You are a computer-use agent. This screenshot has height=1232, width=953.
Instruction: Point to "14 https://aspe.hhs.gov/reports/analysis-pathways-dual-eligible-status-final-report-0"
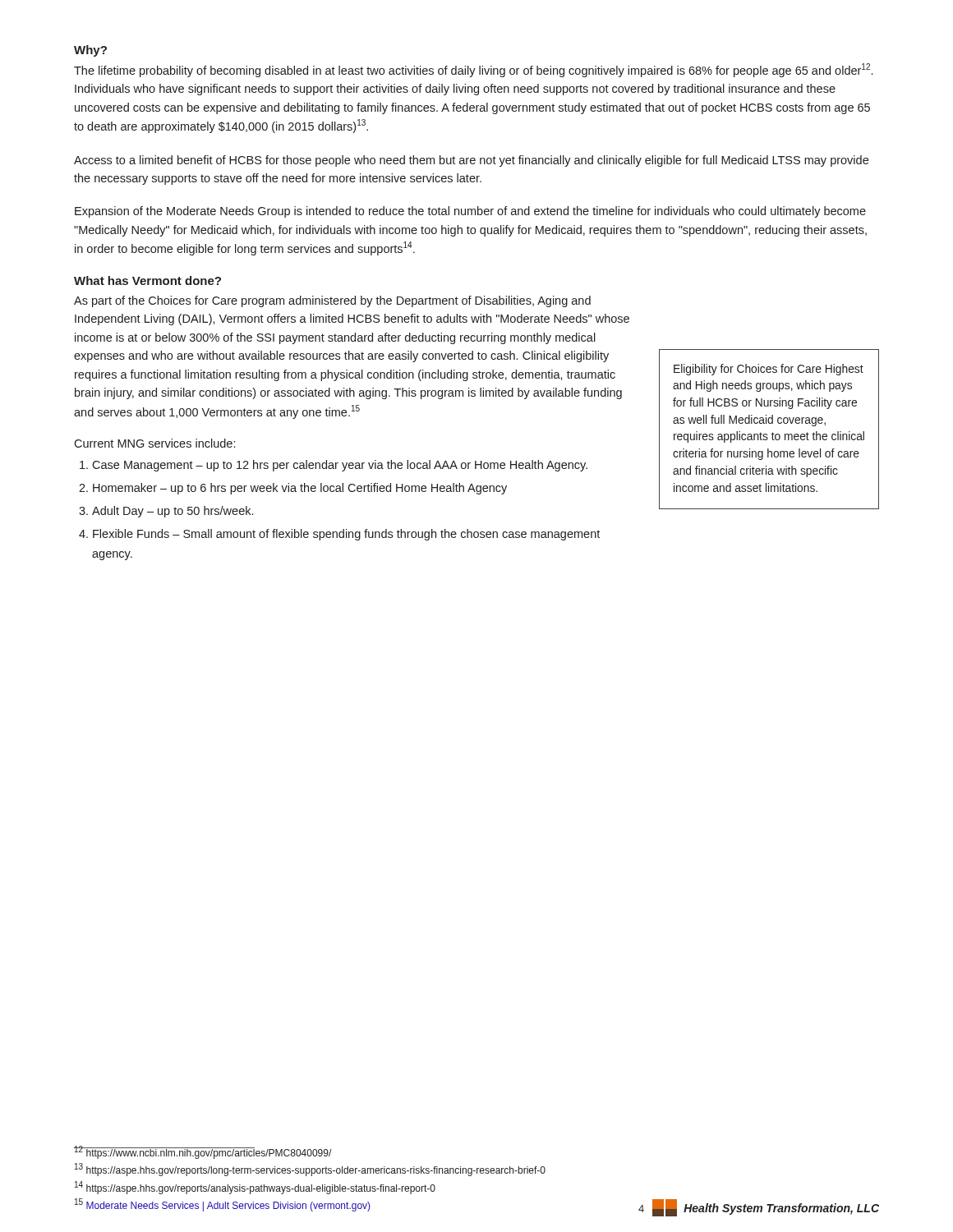255,1187
